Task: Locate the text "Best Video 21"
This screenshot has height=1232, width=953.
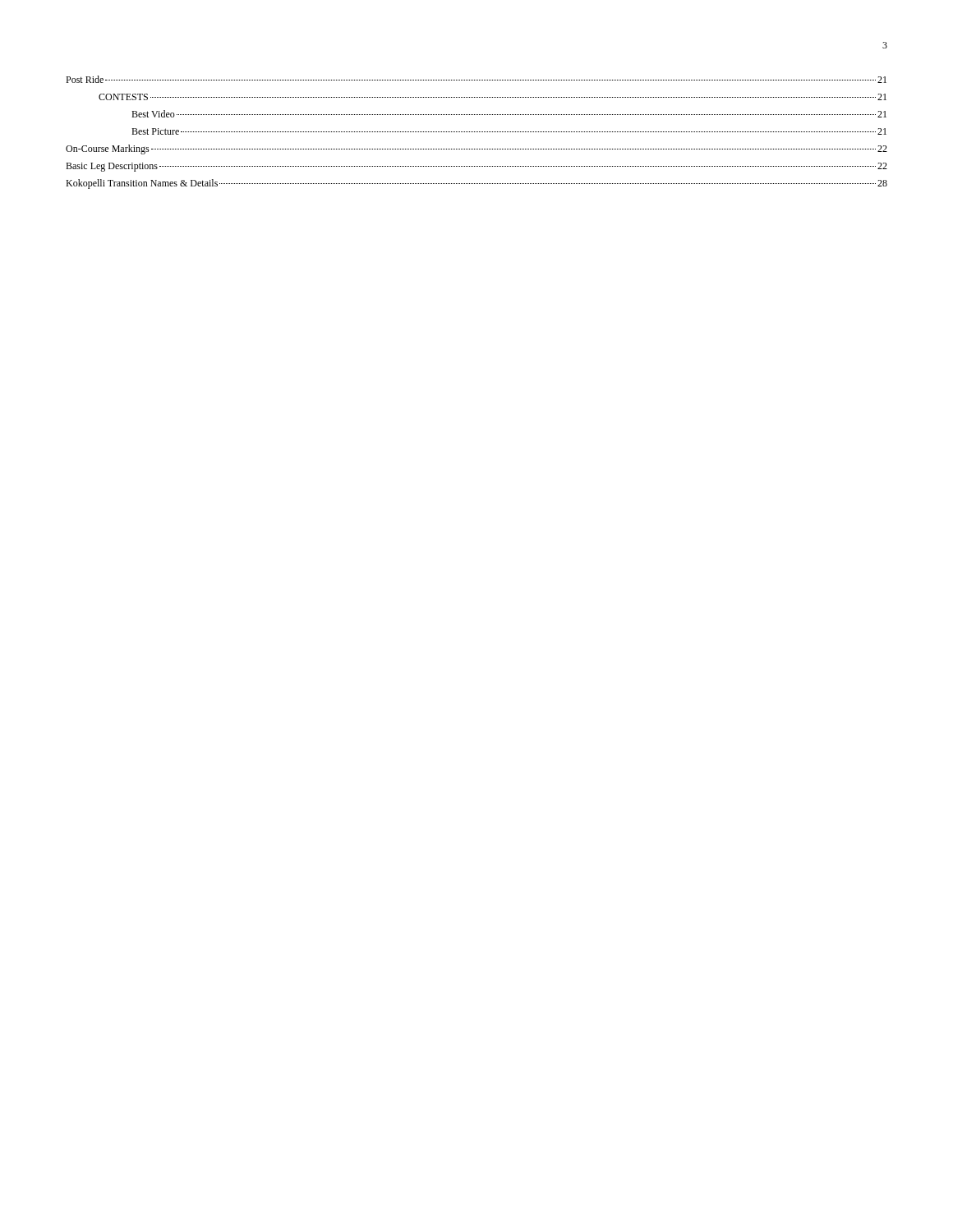Action: (509, 115)
